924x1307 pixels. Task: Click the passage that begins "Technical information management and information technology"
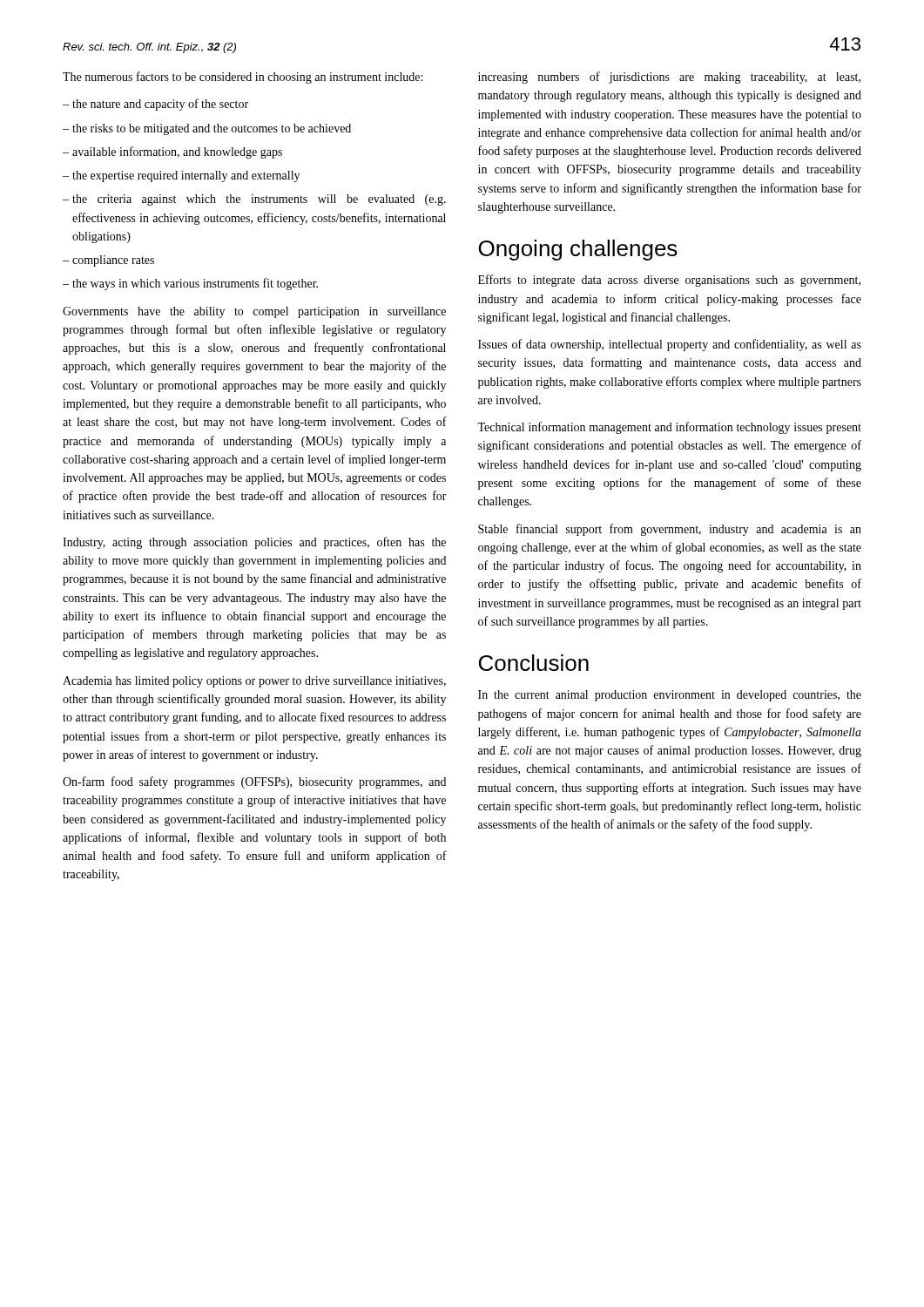click(669, 465)
